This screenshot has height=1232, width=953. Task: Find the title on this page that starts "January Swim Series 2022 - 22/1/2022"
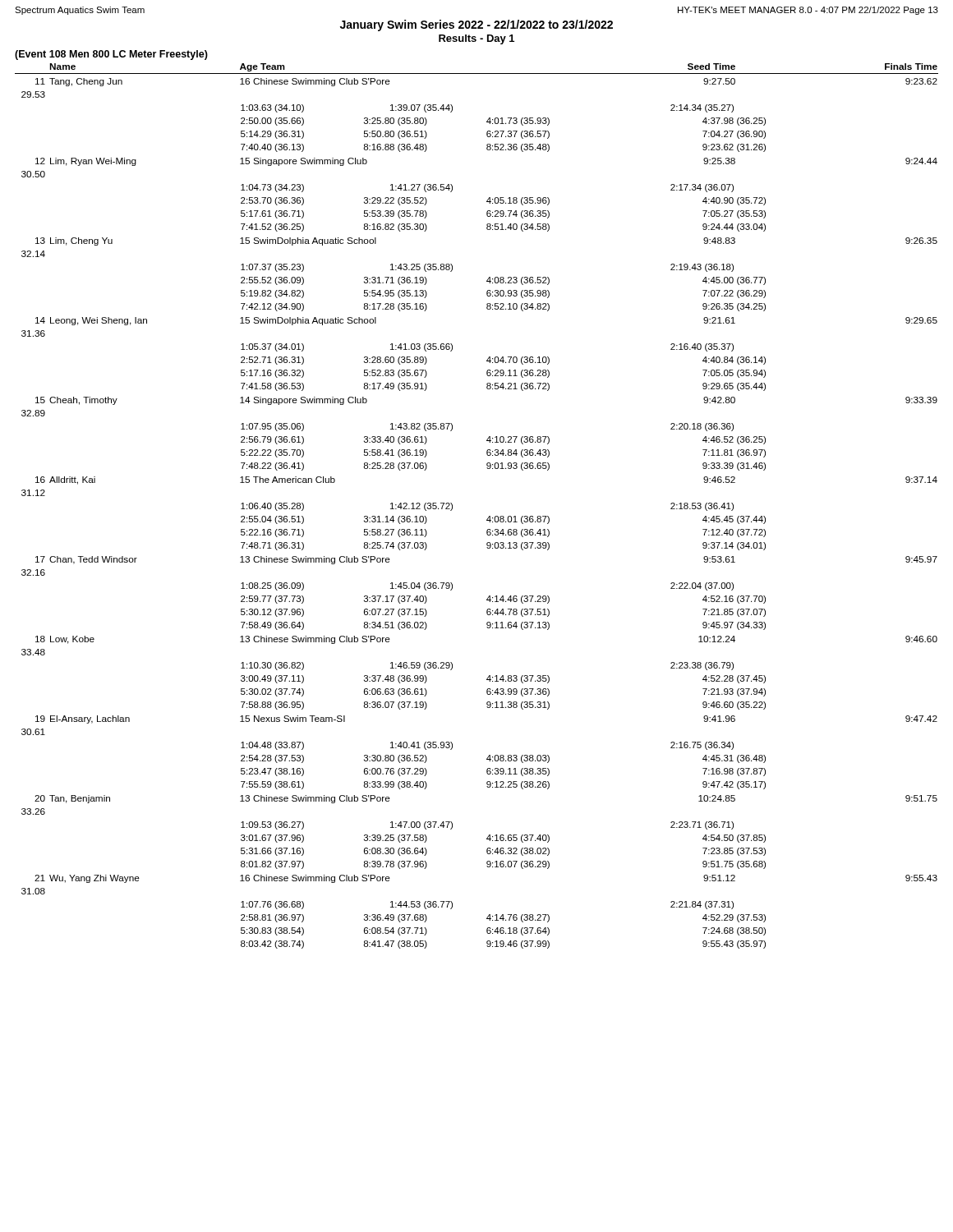click(476, 25)
